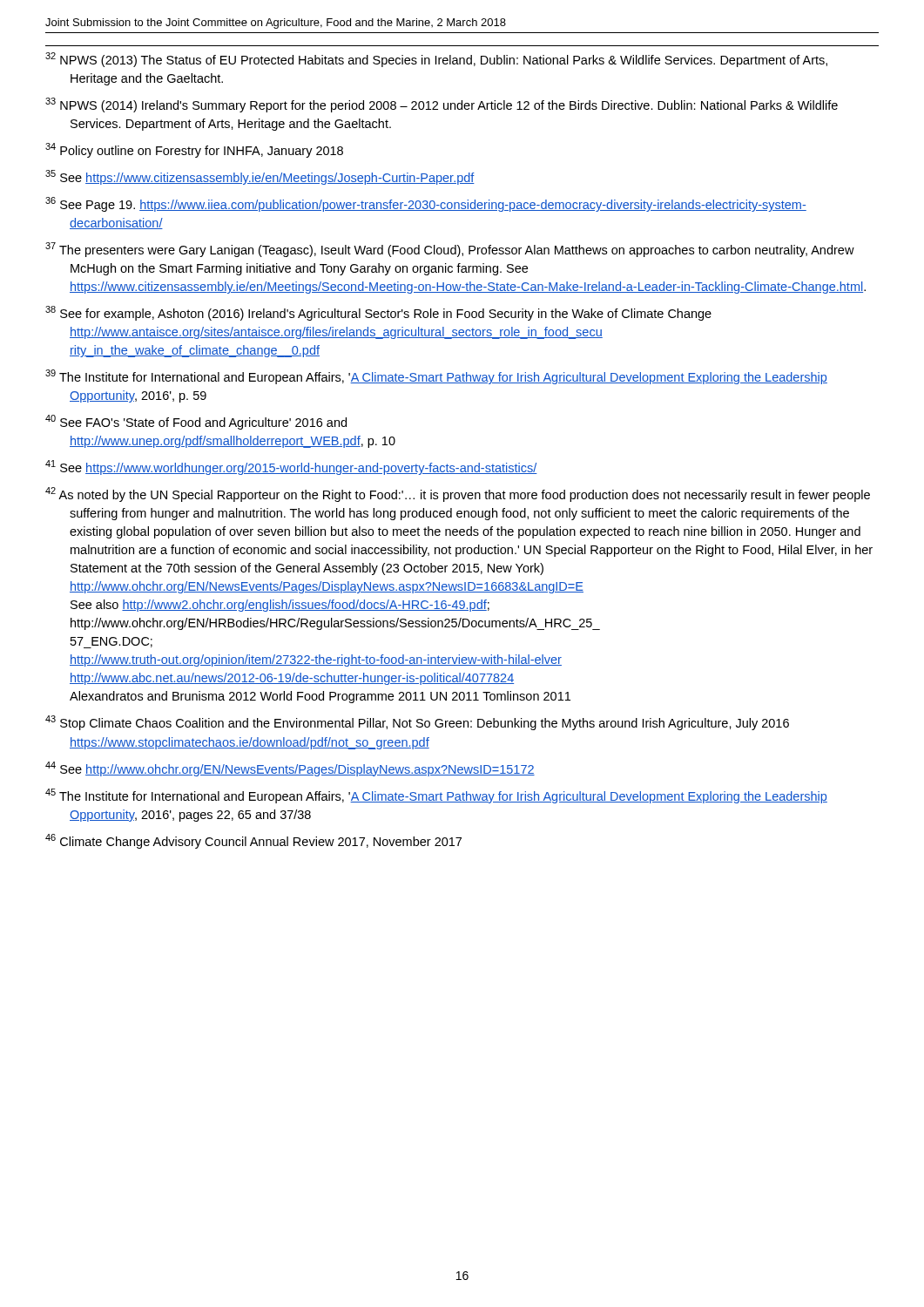
Task: Navigate to the block starting "33 NPWS (2014) Ireland's"
Action: (442, 114)
